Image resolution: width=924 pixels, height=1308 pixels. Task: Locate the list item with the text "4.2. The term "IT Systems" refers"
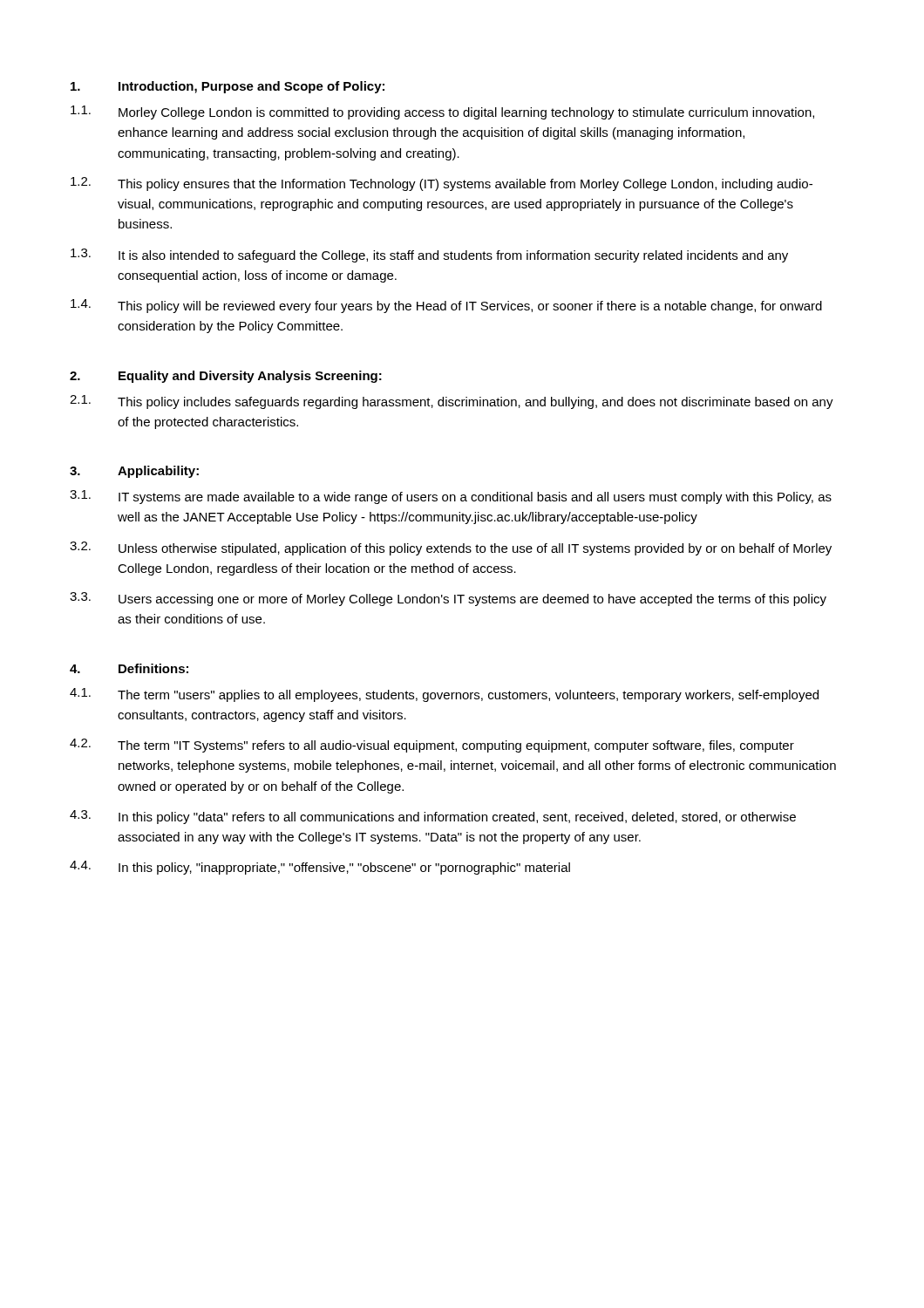[x=453, y=766]
